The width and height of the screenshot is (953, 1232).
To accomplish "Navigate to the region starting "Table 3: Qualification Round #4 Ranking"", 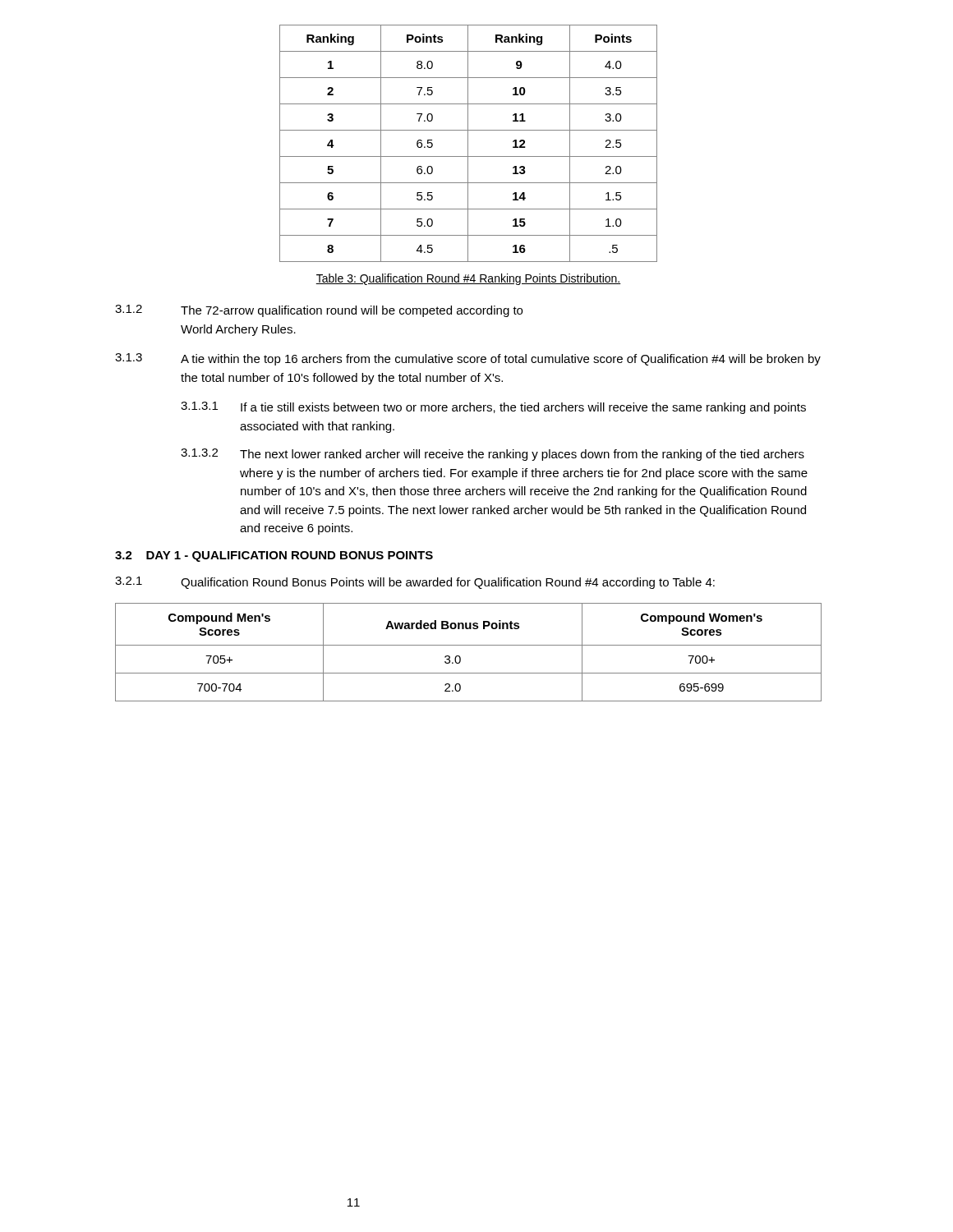I will (468, 278).
